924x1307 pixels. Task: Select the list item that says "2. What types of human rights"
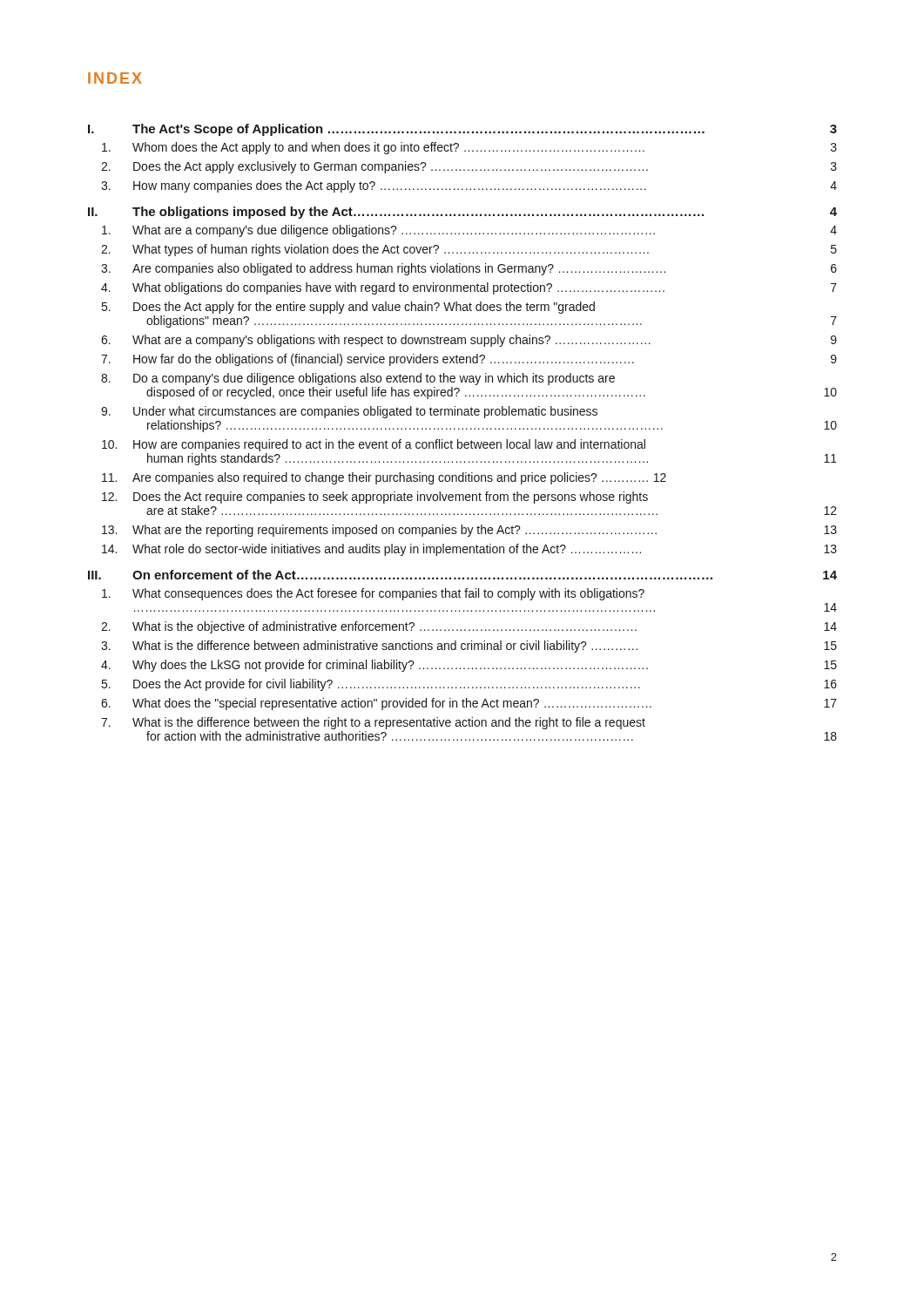click(462, 249)
